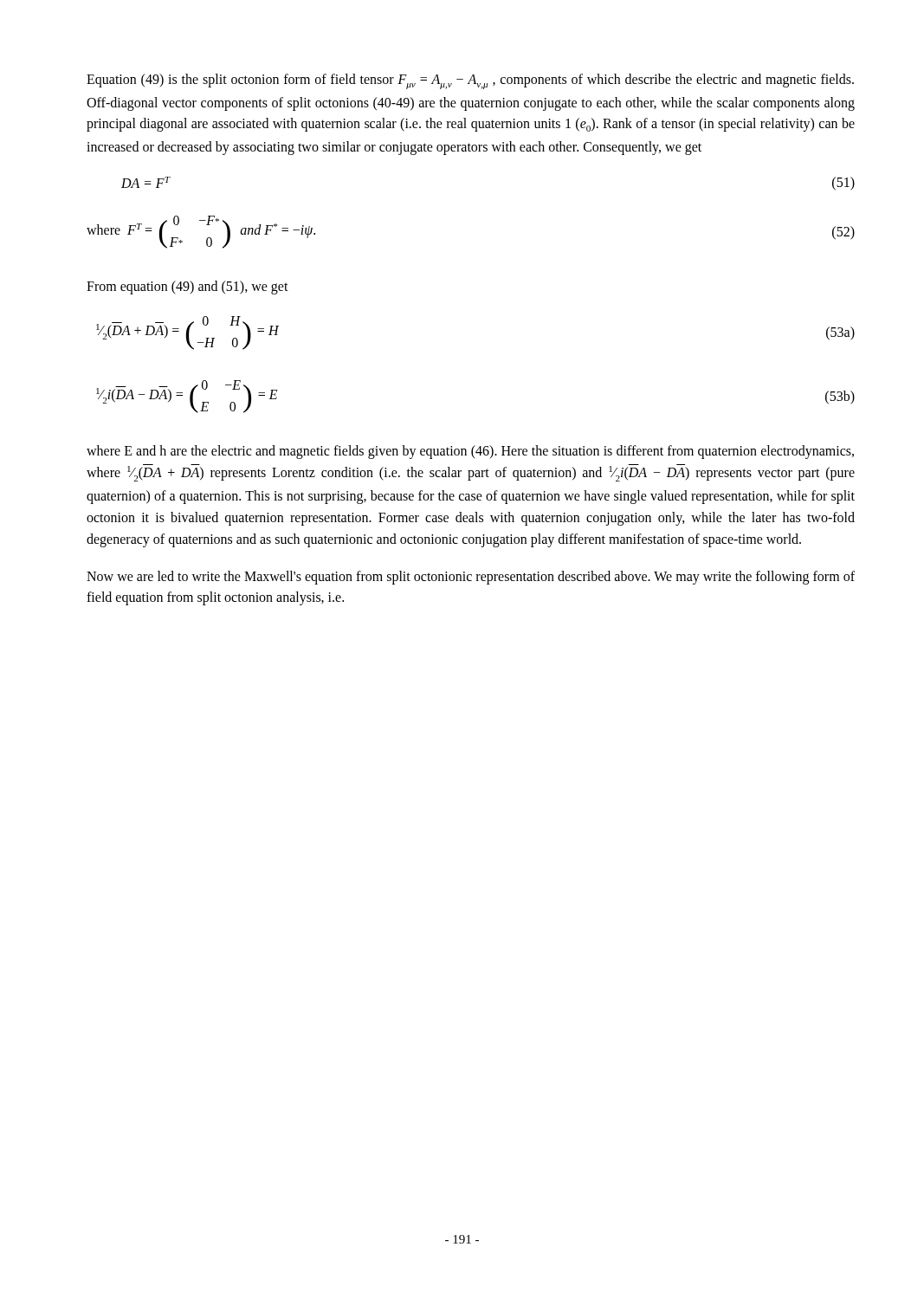Click the formula that begins "1⁄2i(DA − DA) = ( 0 −E E"
The height and width of the screenshot is (1299, 924).
coord(193,396)
